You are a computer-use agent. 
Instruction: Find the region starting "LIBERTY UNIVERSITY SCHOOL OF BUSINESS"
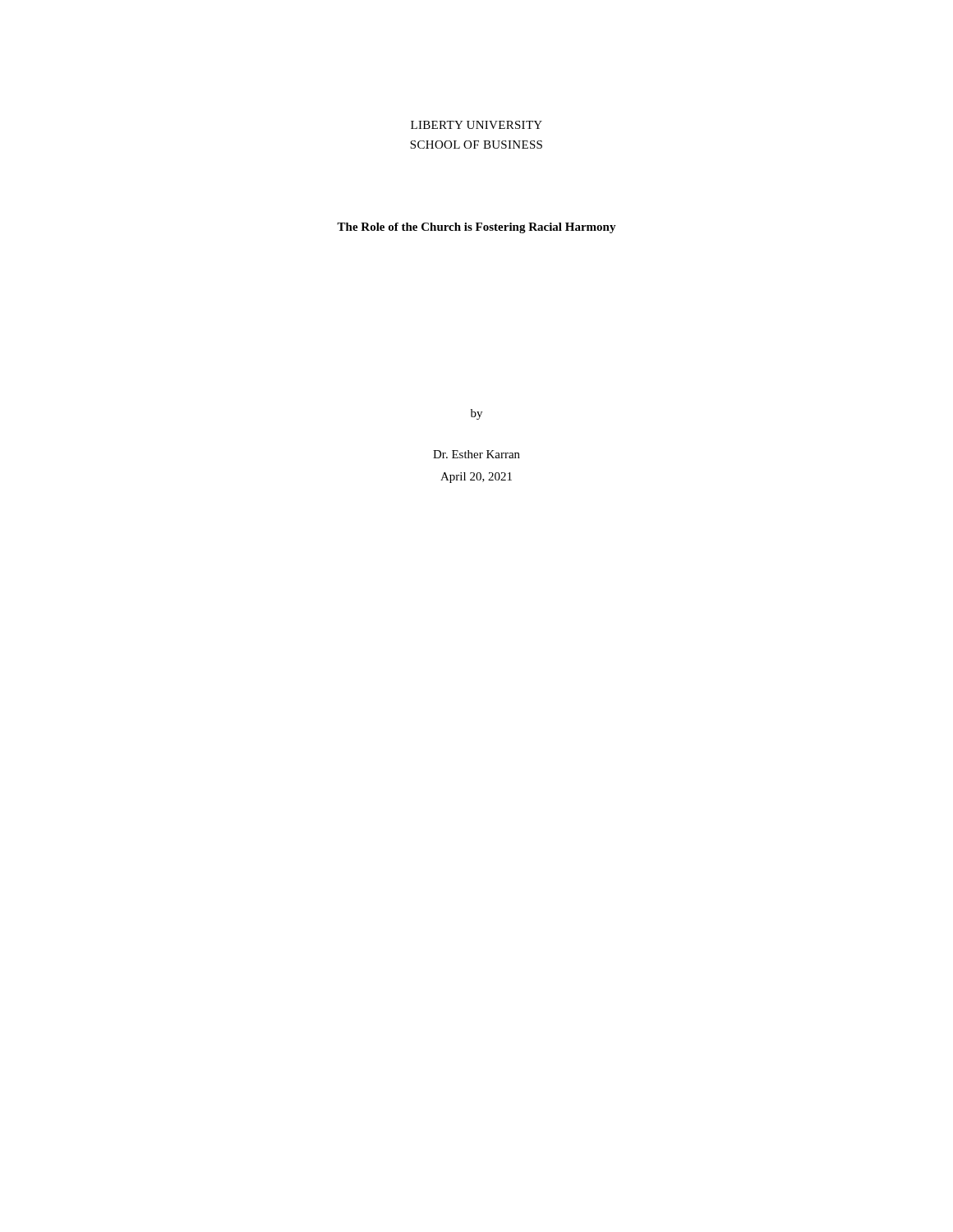(x=476, y=135)
